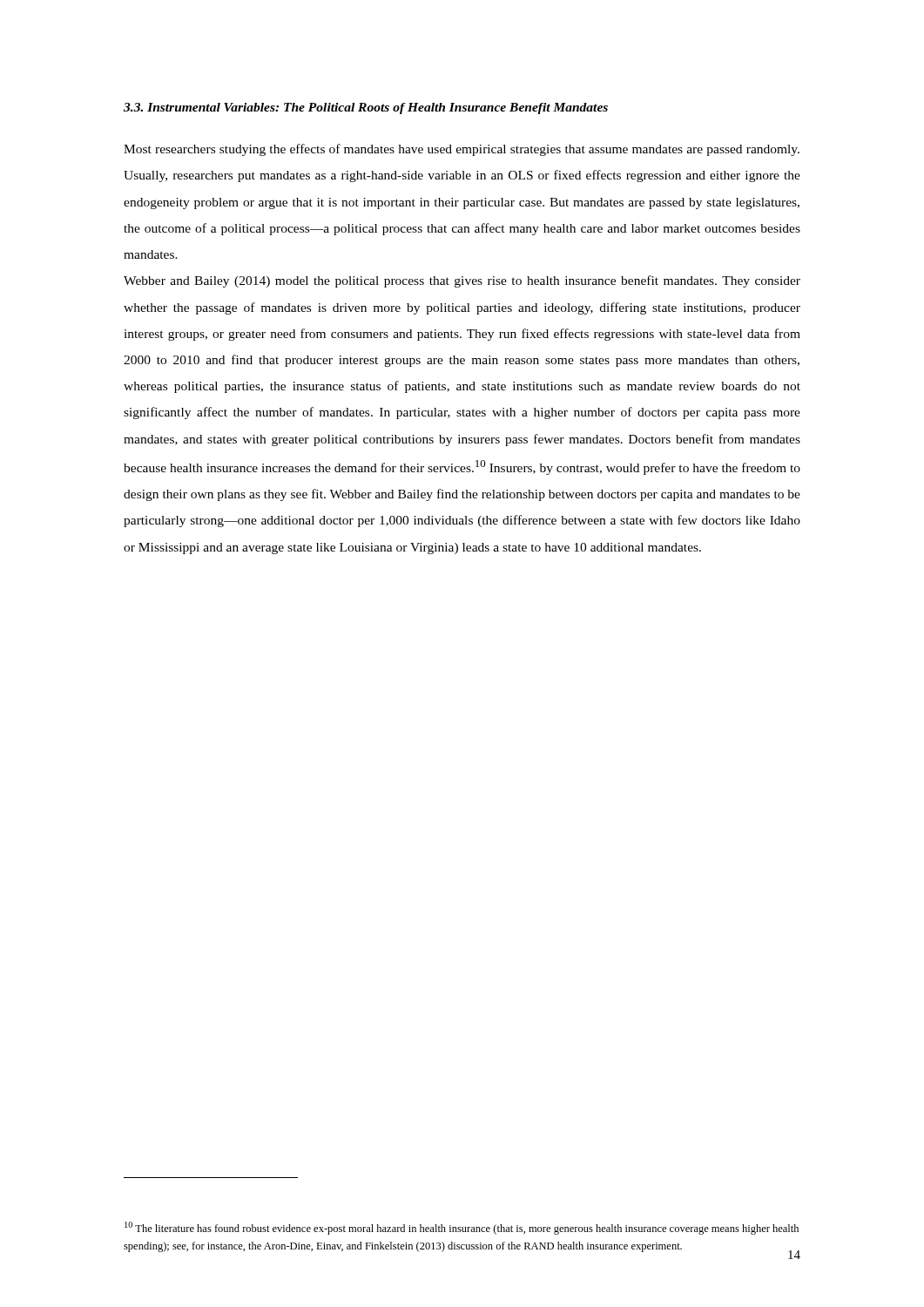Viewport: 924px width, 1307px height.
Task: Locate the text block with the text "Webber and Bailey (2014) model the political process"
Action: click(x=462, y=414)
